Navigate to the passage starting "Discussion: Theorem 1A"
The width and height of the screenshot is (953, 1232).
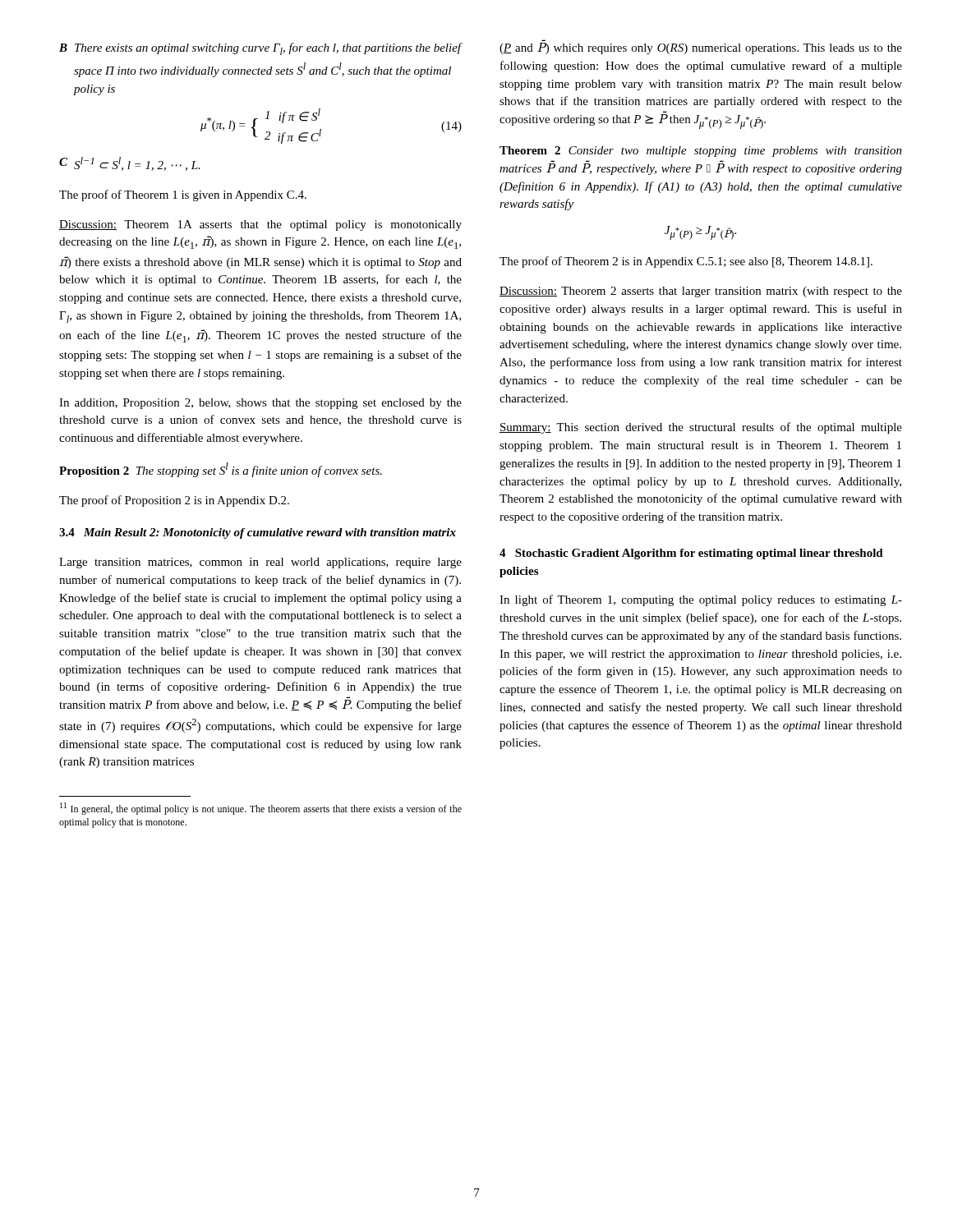tap(260, 299)
